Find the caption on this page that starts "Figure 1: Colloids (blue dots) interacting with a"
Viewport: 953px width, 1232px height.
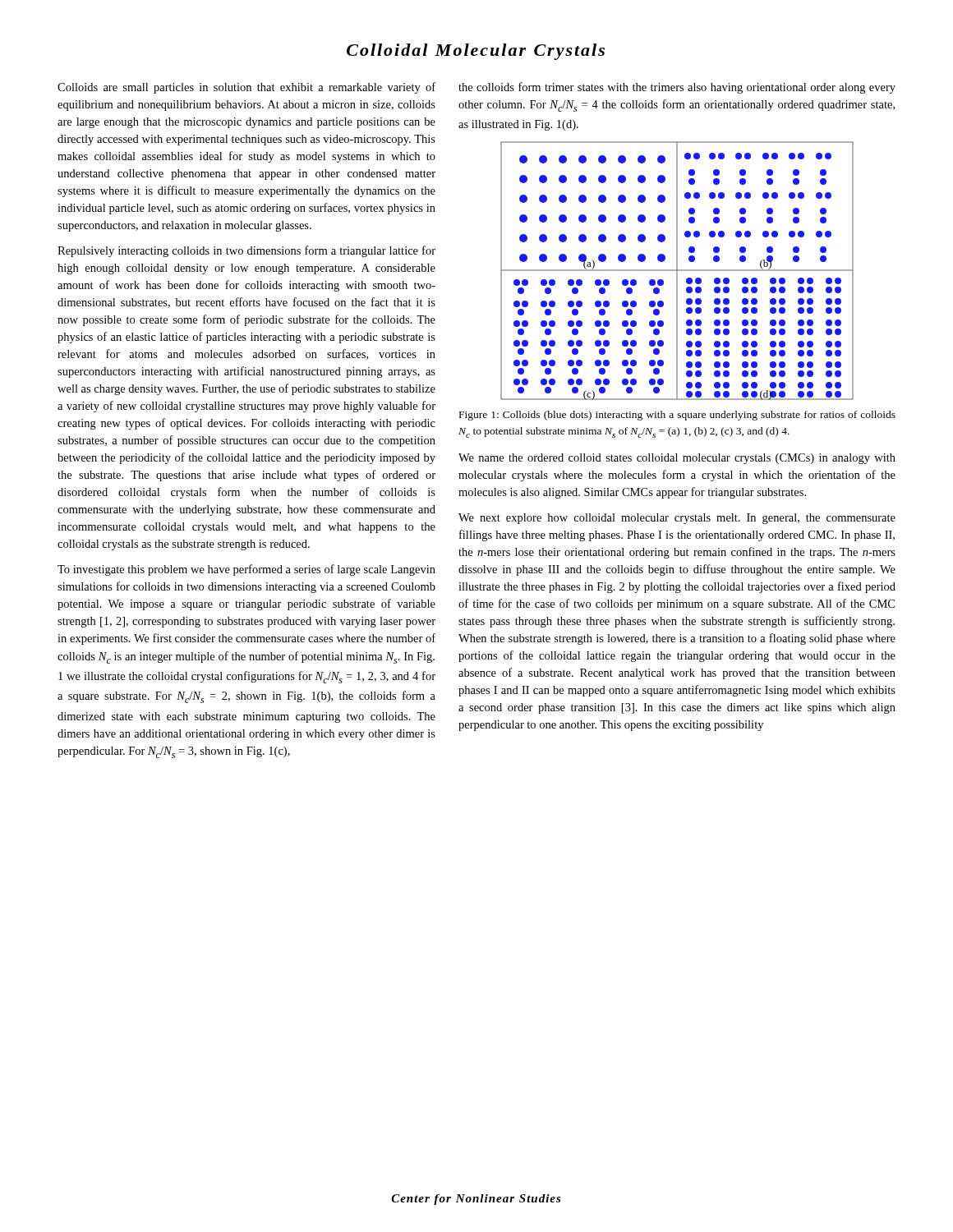pyautogui.click(x=677, y=424)
